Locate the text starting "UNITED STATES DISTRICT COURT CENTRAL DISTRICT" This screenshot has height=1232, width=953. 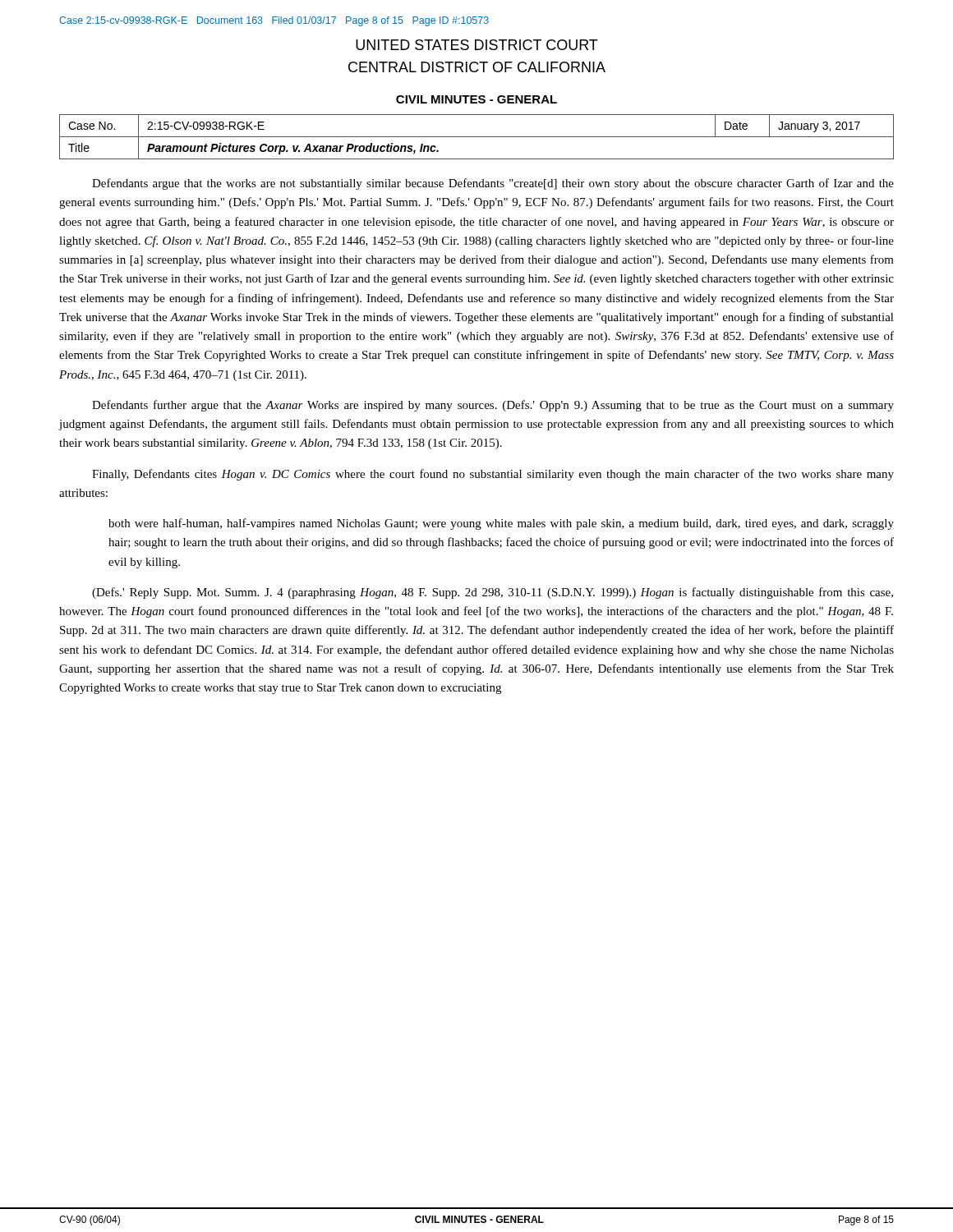(476, 56)
